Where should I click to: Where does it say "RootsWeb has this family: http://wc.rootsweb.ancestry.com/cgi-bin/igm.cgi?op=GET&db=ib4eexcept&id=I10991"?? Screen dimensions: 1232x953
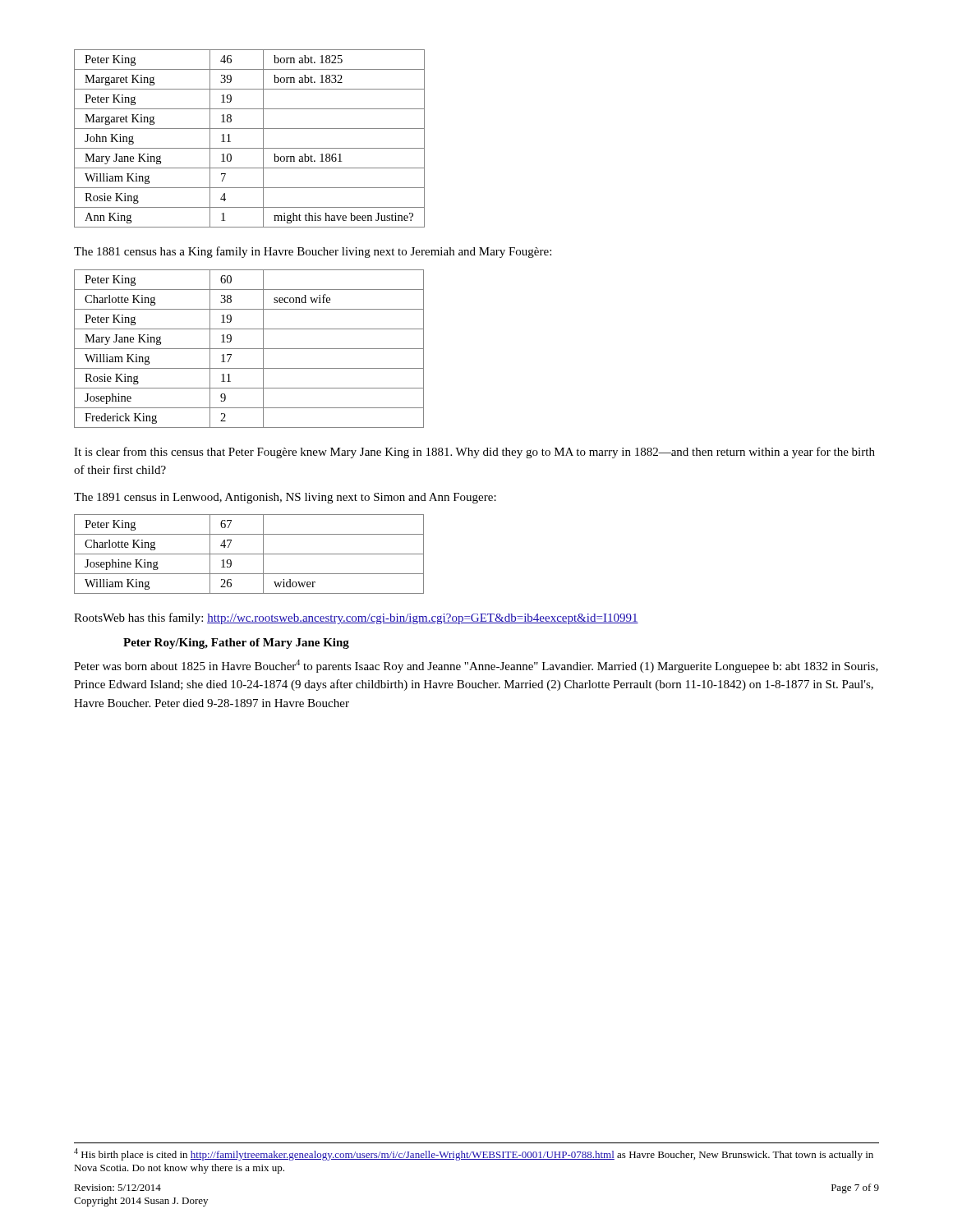pyautogui.click(x=356, y=618)
